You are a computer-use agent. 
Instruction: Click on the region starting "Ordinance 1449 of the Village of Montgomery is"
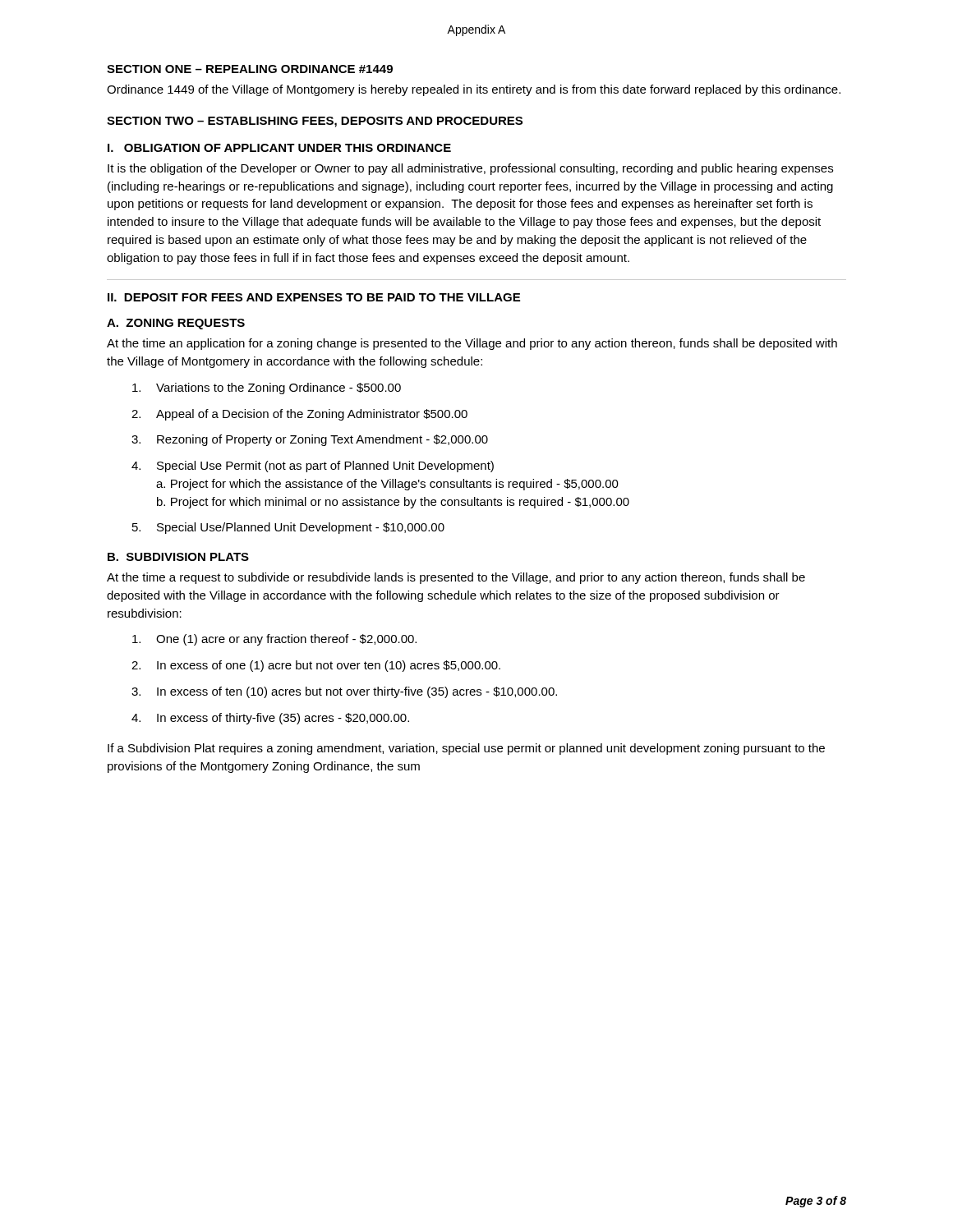point(474,89)
